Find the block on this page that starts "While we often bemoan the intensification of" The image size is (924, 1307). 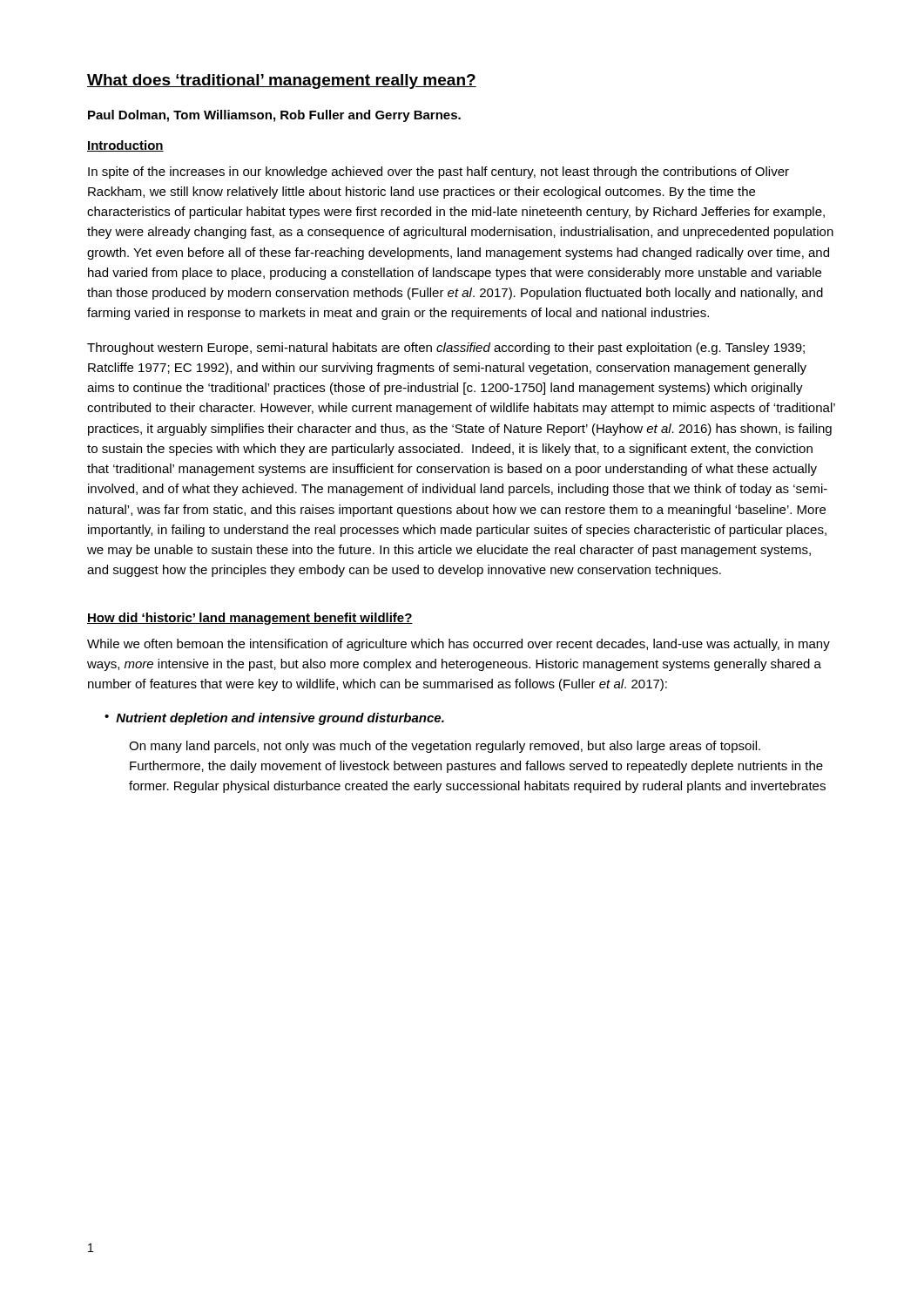(458, 663)
